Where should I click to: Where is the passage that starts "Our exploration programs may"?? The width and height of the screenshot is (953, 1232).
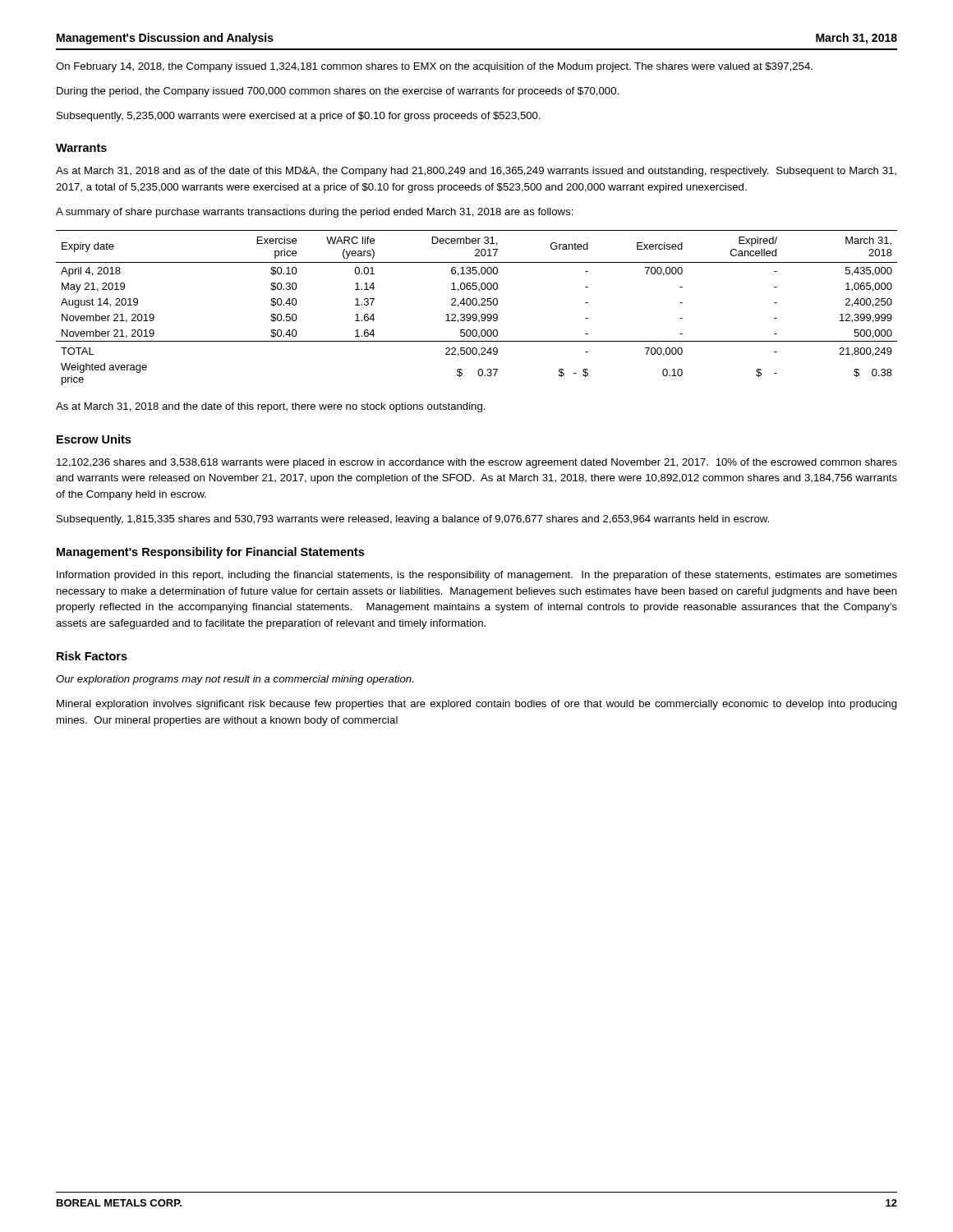[235, 679]
